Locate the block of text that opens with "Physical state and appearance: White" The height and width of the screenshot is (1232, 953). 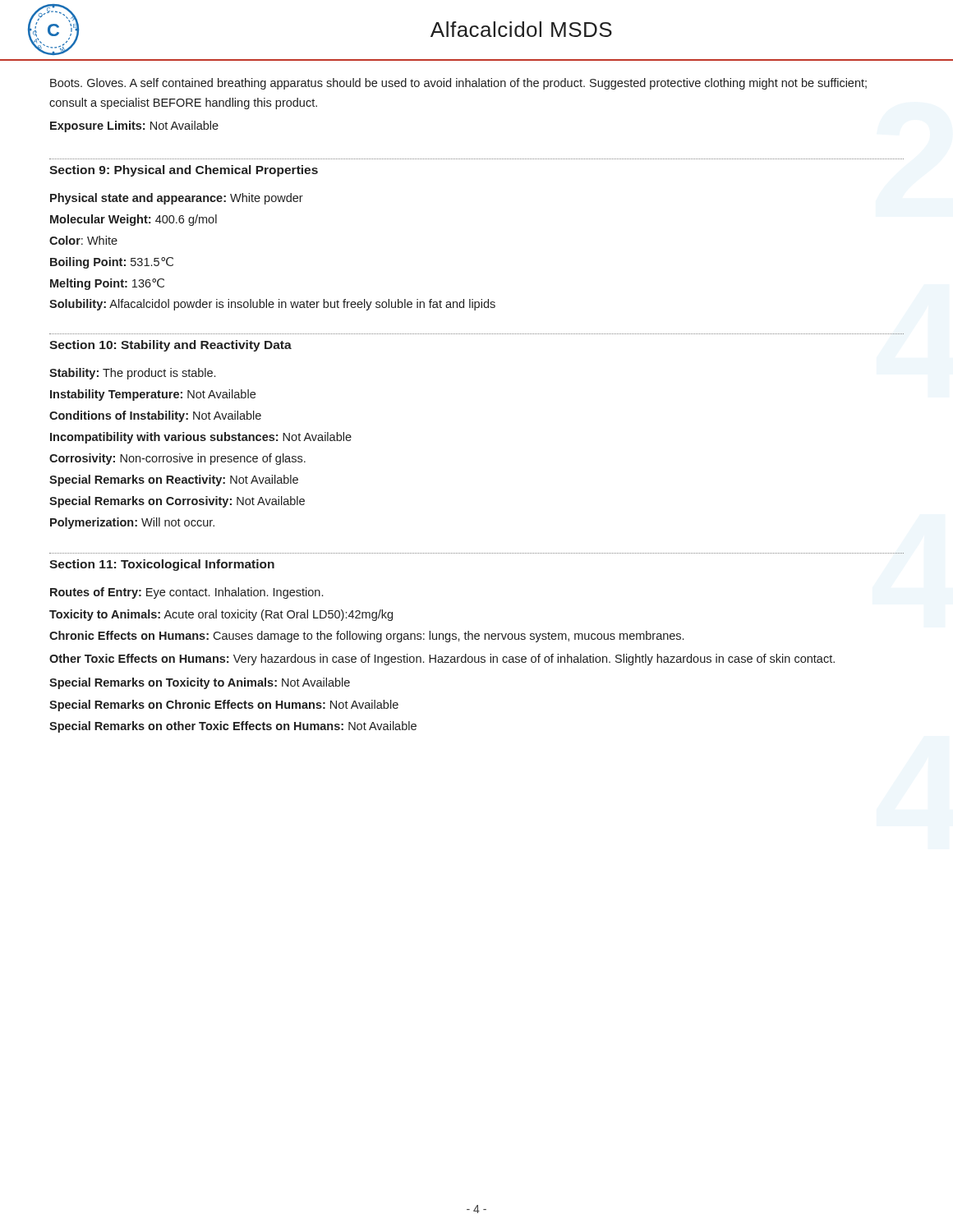(176, 198)
